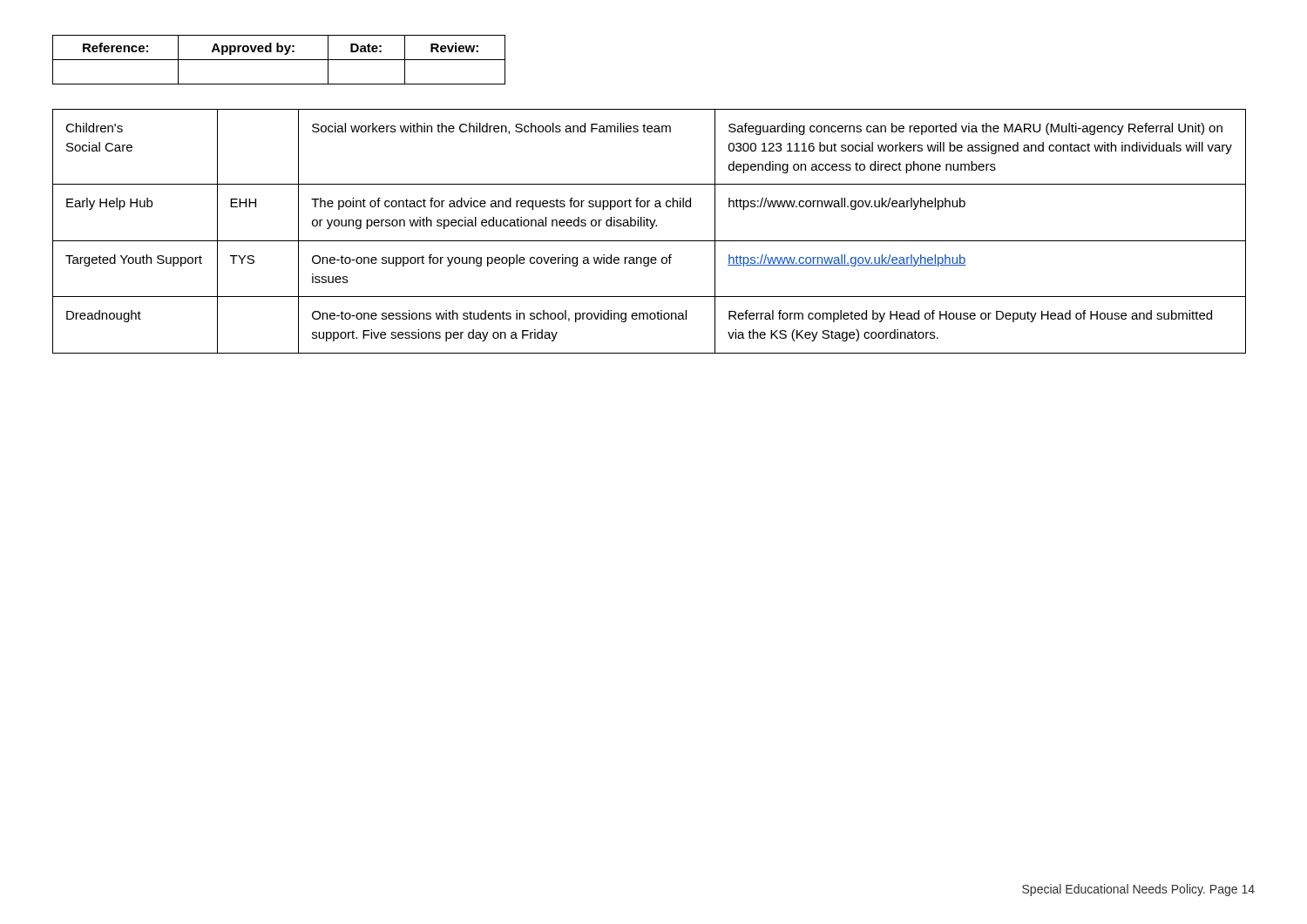Select the table that reads "Approved by:"
This screenshot has width=1307, height=924.
coord(654,60)
